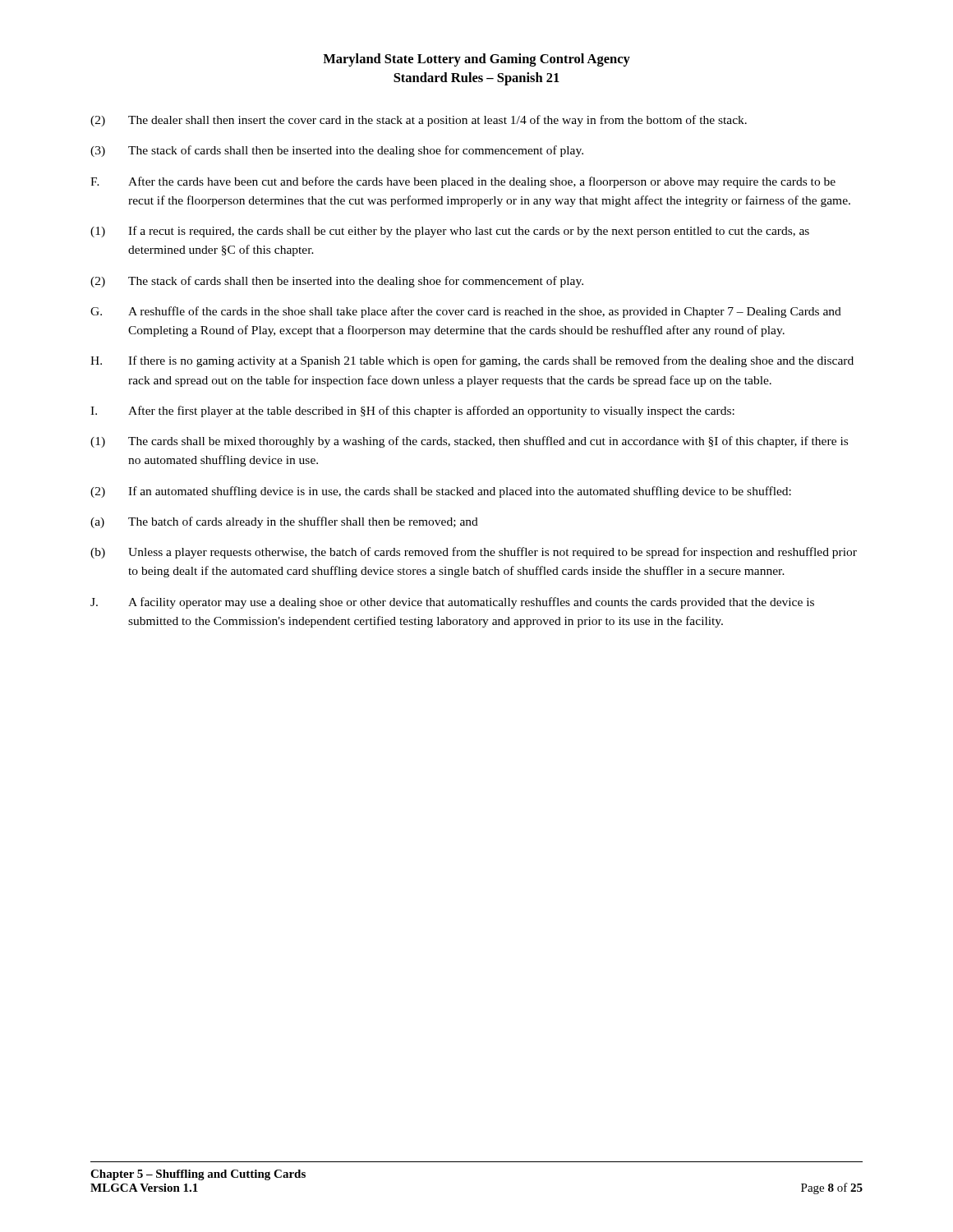Image resolution: width=953 pixels, height=1232 pixels.
Task: Find the block on this page that starts "F. After the"
Action: point(476,190)
